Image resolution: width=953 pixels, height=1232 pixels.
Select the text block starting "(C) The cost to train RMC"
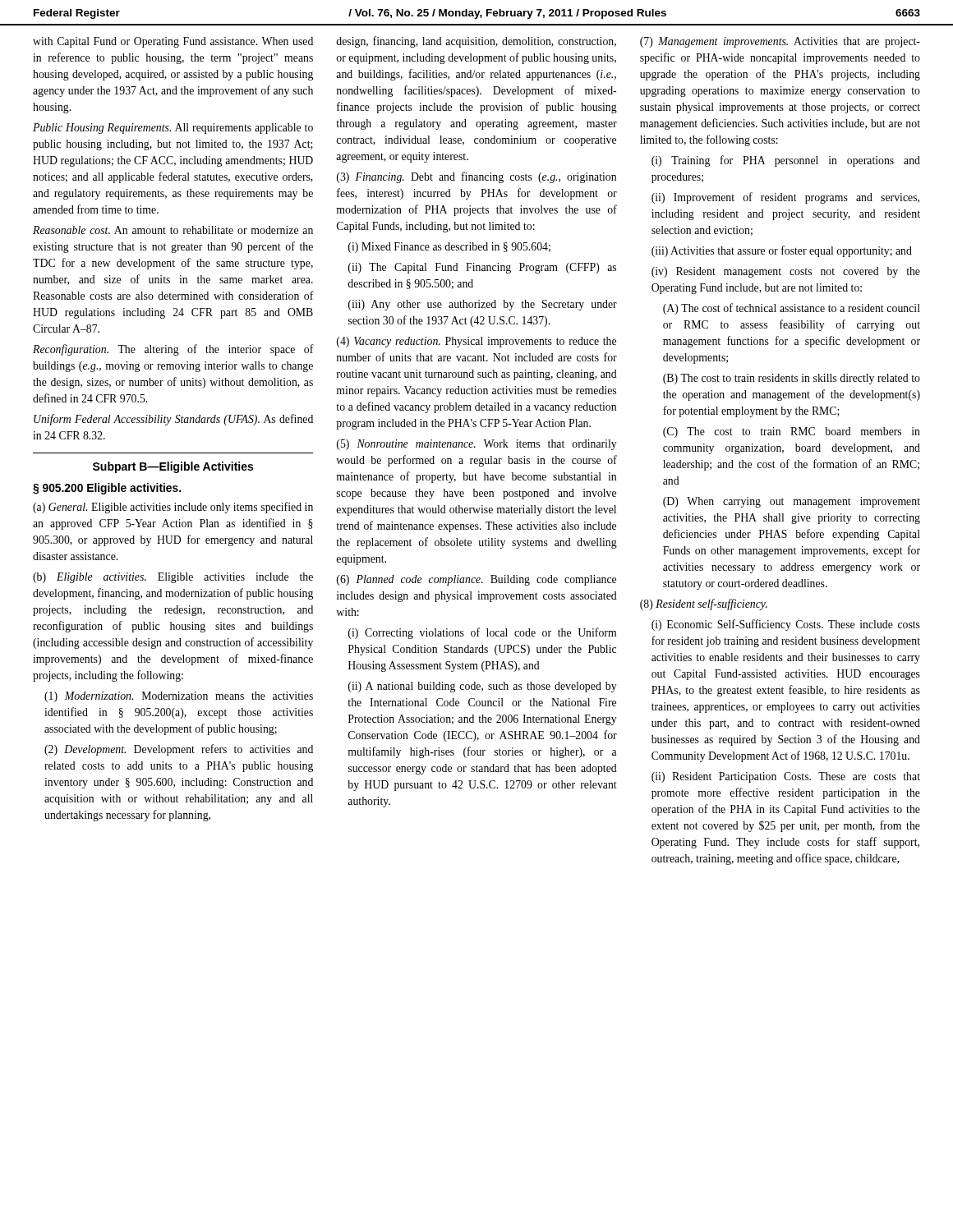tap(791, 456)
